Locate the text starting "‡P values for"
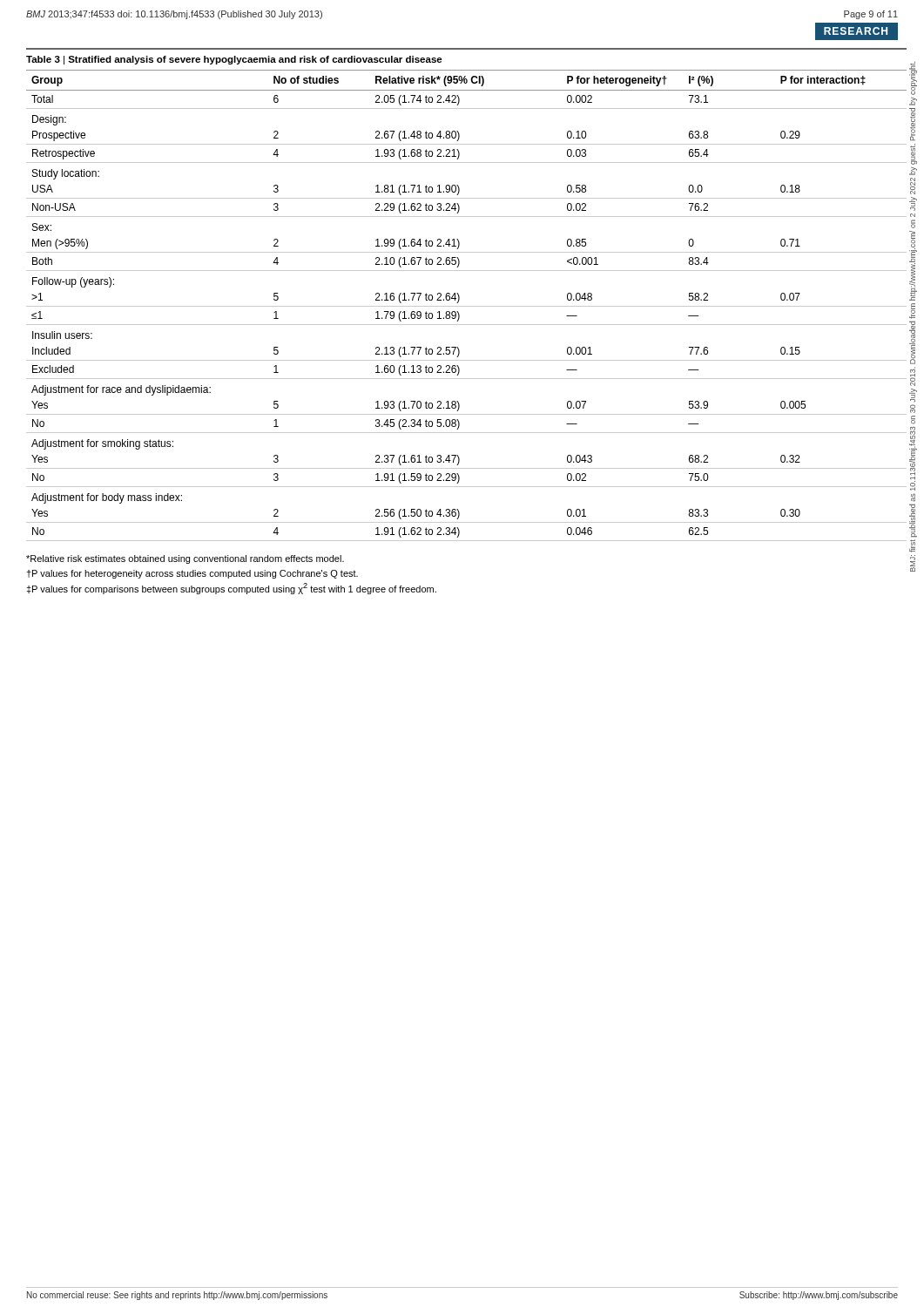 point(232,588)
